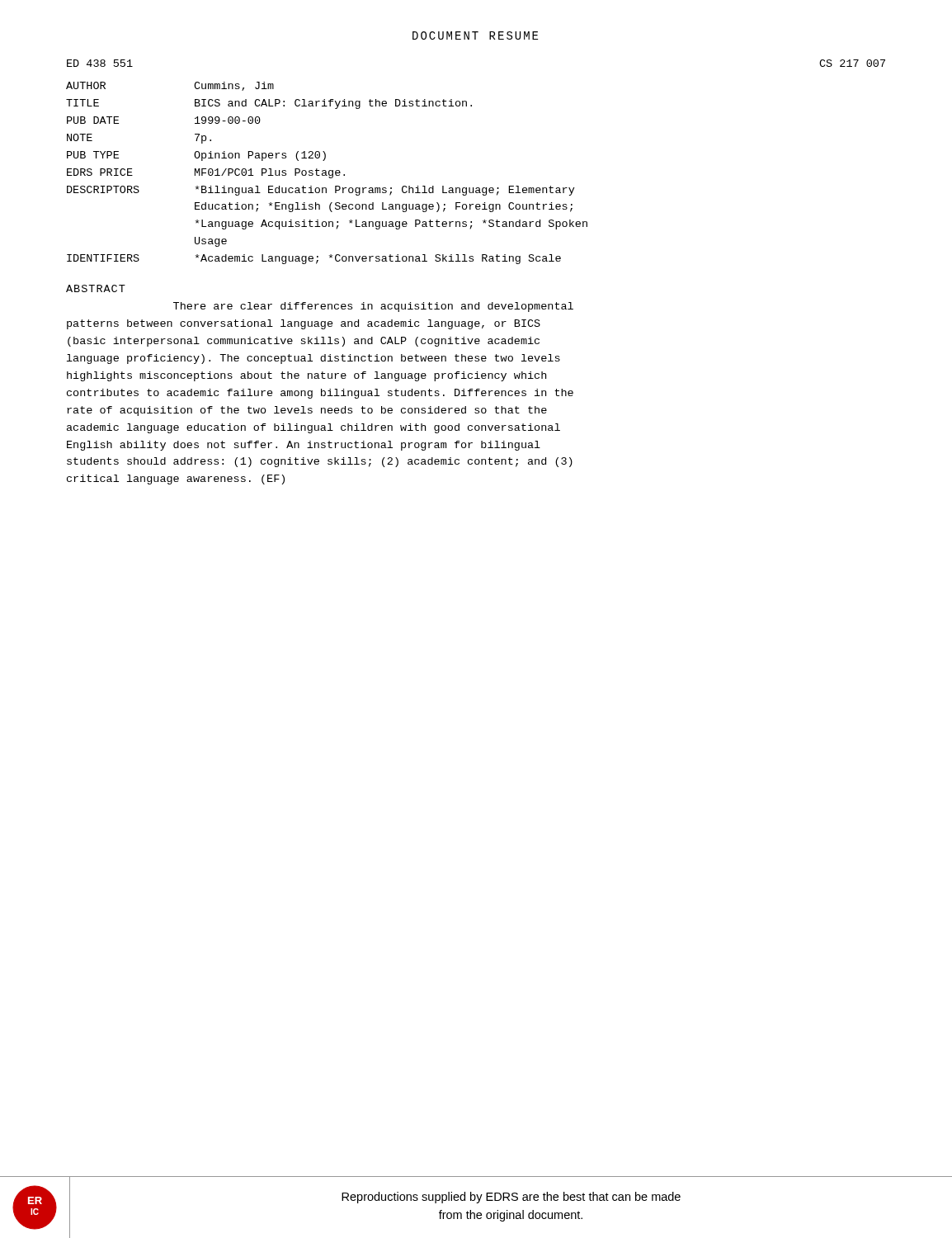The image size is (952, 1238).
Task: Find the table that mentions "AUTHOR Cummins, Jim TITLE BICS"
Action: point(476,173)
